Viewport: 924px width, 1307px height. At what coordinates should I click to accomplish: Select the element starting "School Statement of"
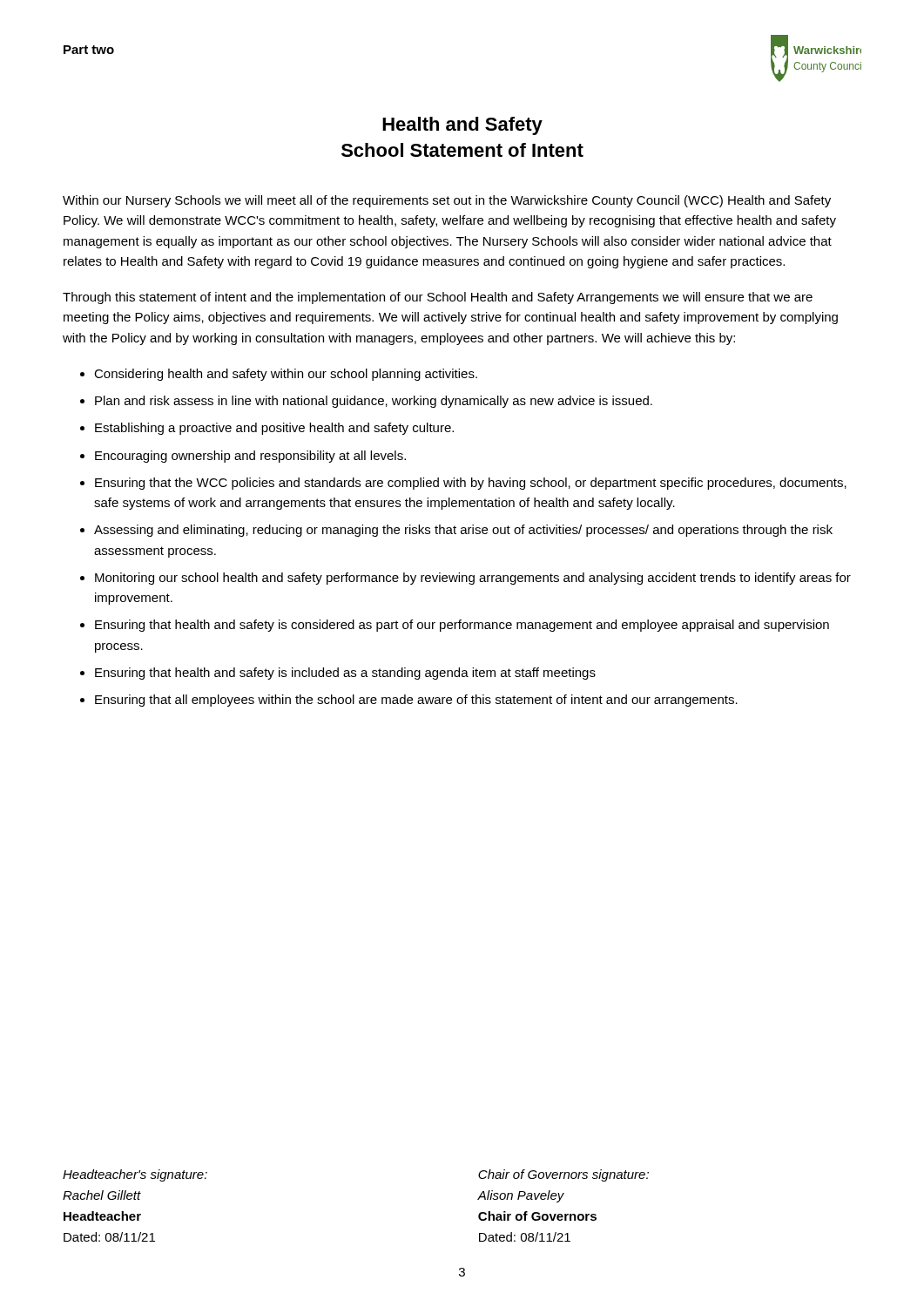(462, 151)
